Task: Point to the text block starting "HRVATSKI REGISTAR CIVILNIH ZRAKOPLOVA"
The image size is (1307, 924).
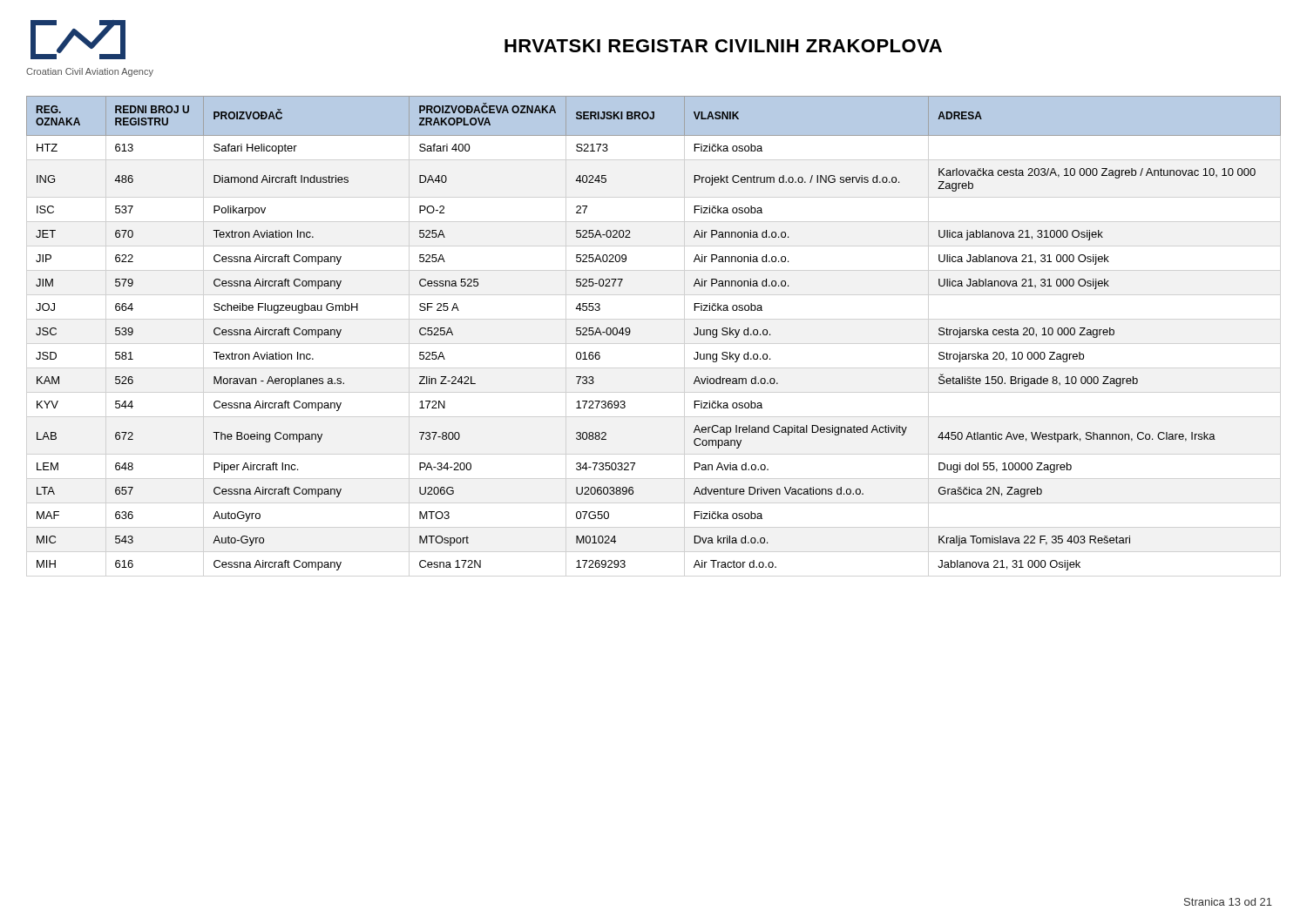Action: click(723, 46)
